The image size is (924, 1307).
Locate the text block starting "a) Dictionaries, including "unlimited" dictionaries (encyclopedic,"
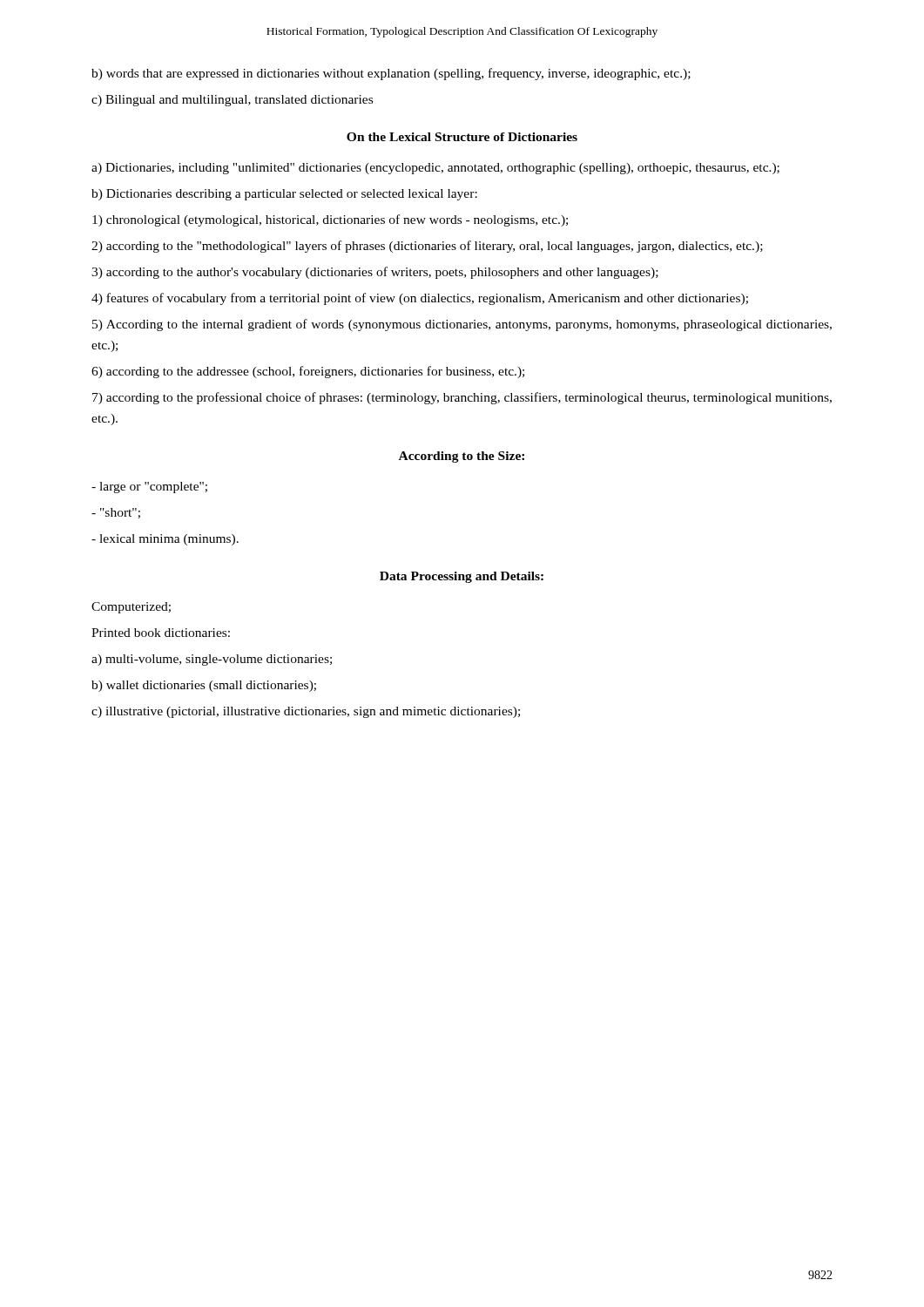pos(436,167)
